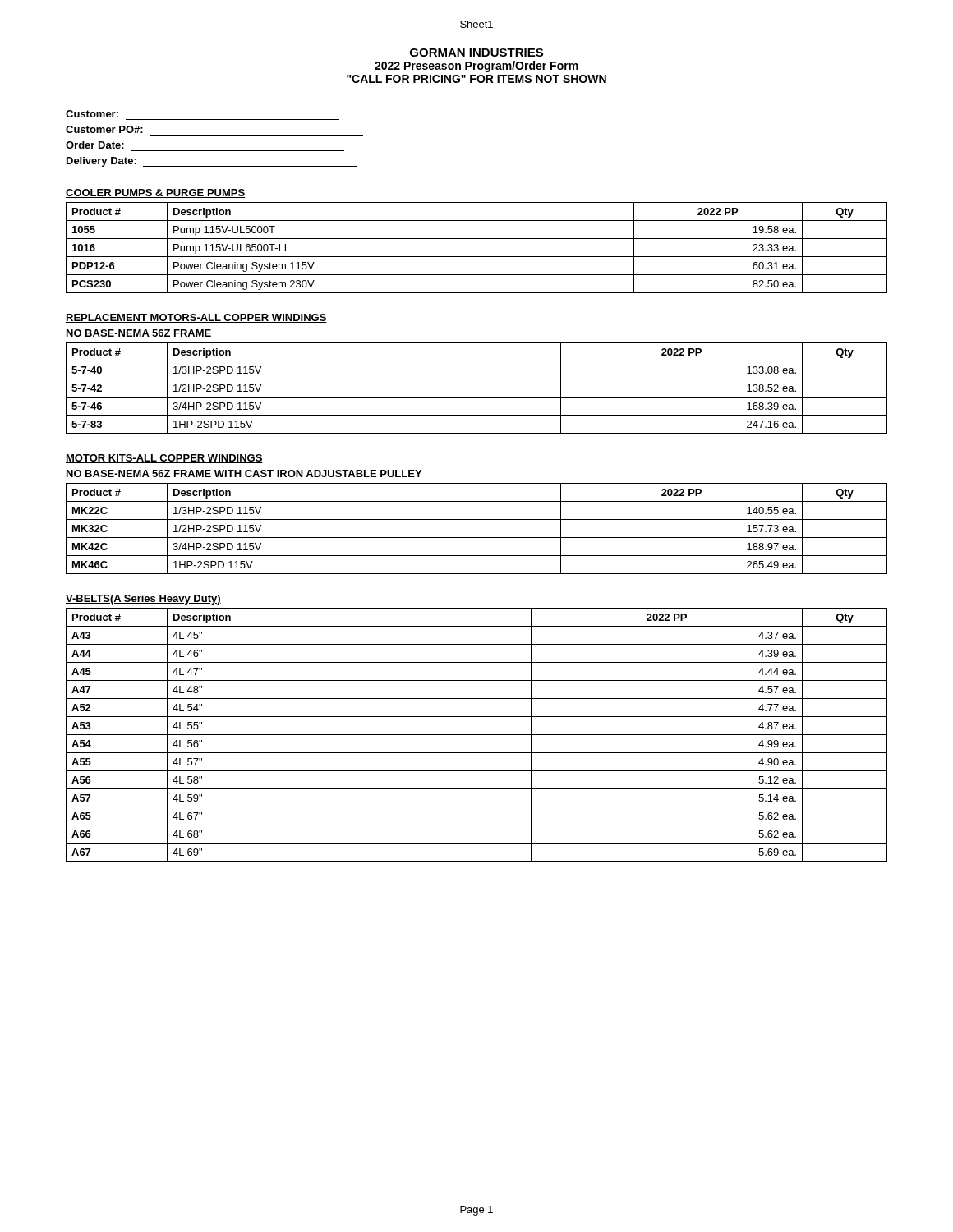Select the text block starting "V-BELTS(A Series Heavy Duty)"
This screenshot has width=953, height=1232.
tap(143, 598)
